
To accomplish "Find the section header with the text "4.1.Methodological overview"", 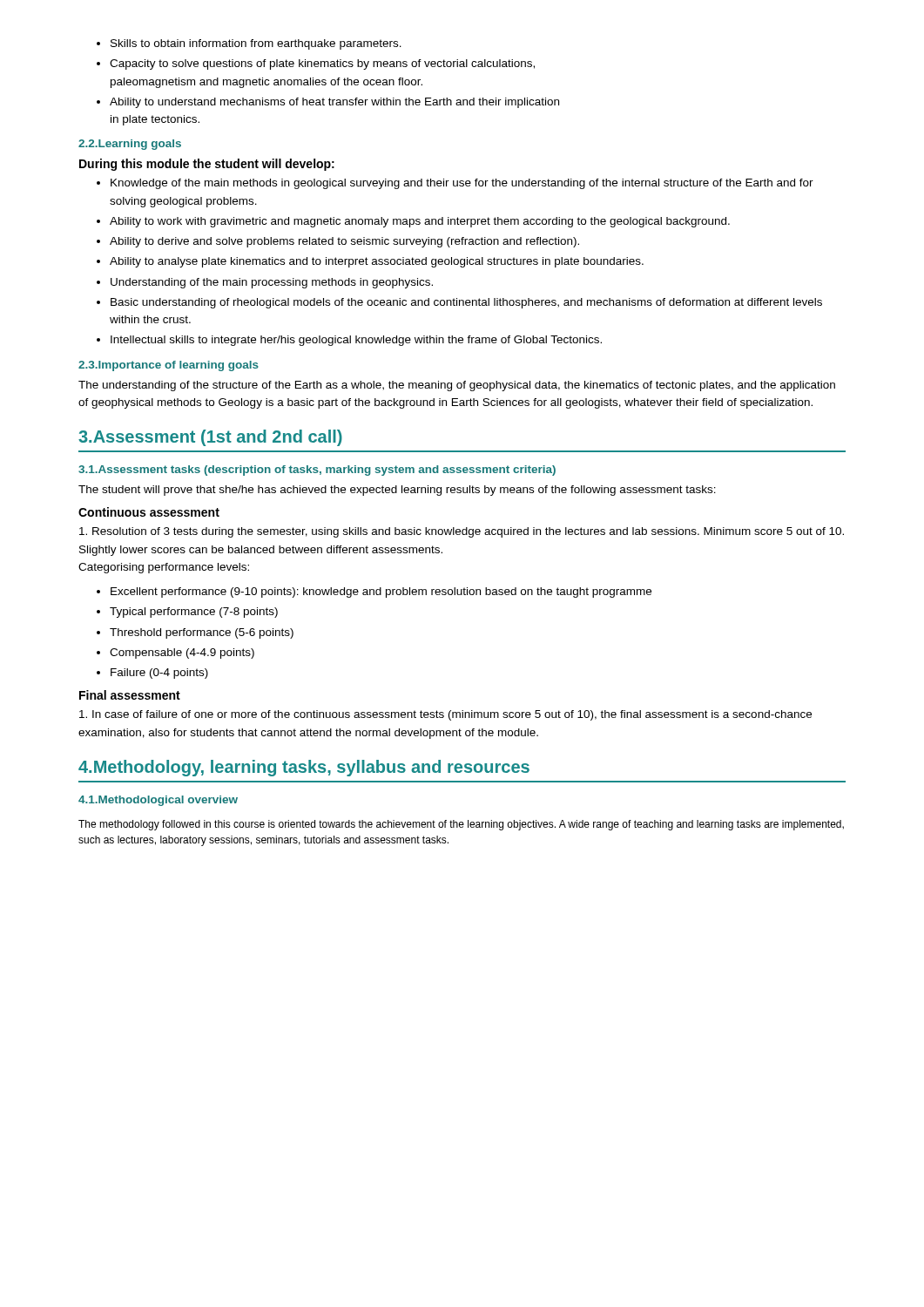I will (158, 801).
